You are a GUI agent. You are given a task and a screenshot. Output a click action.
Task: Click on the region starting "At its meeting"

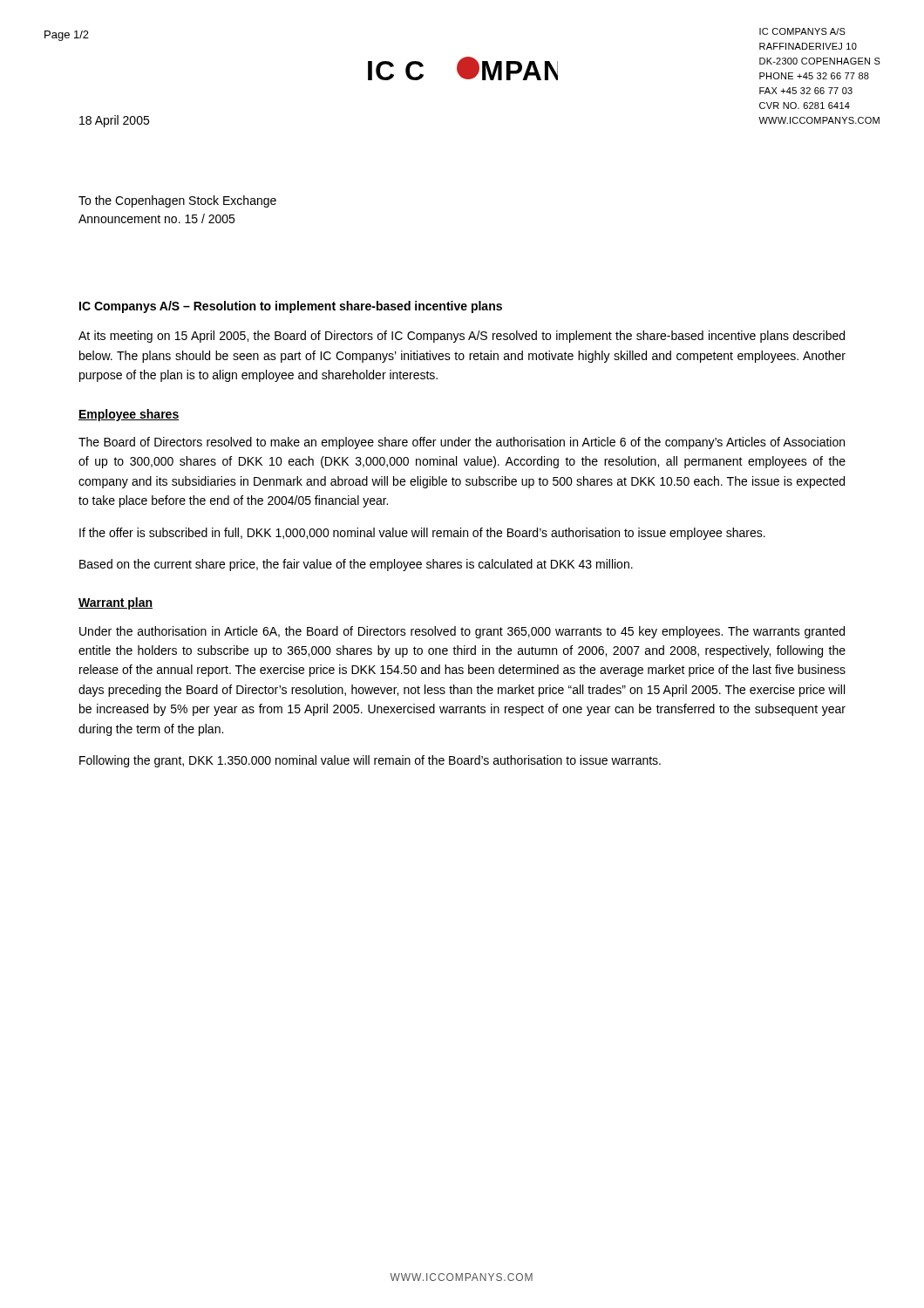[462, 356]
